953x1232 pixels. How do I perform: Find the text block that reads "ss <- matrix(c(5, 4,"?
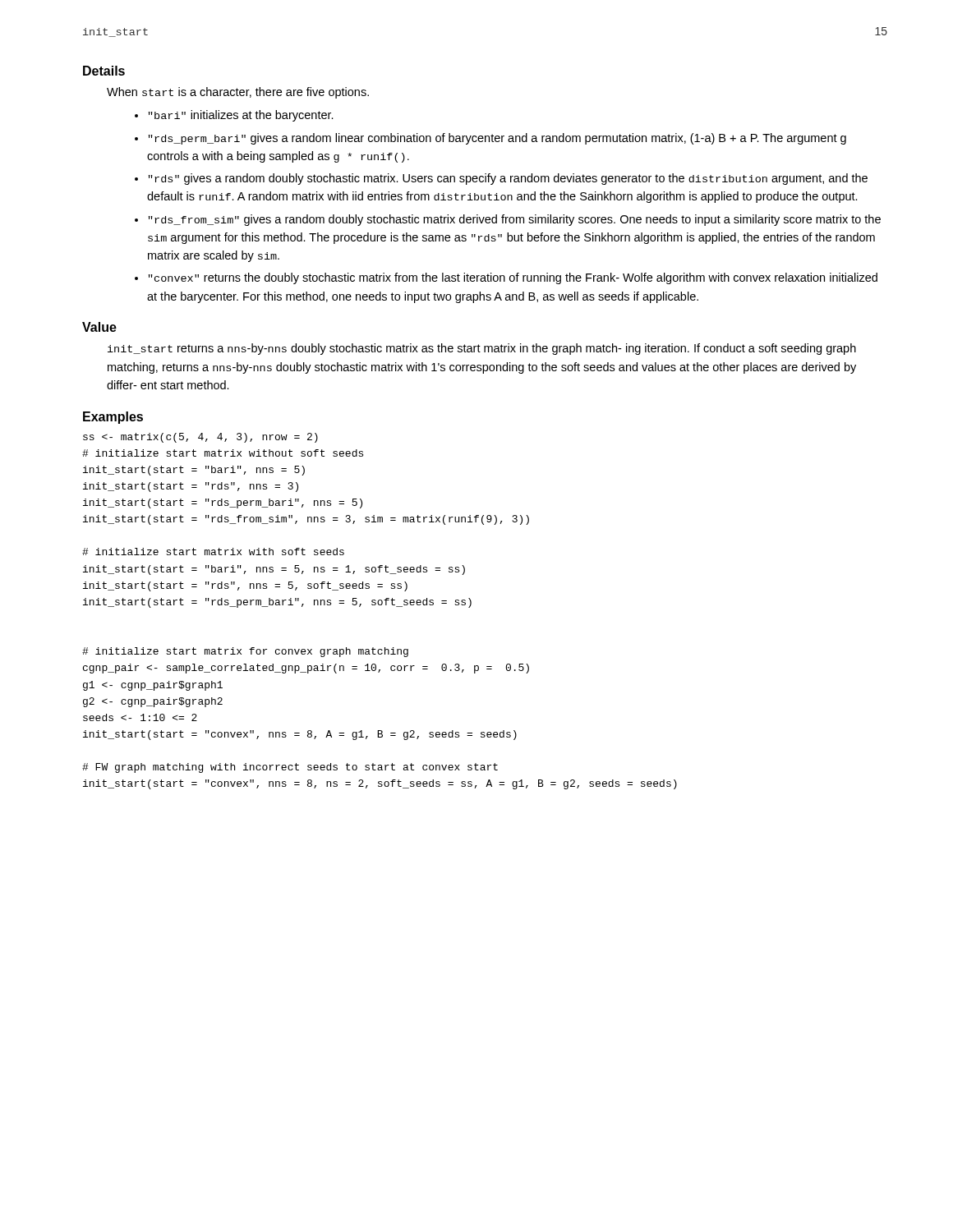click(380, 611)
